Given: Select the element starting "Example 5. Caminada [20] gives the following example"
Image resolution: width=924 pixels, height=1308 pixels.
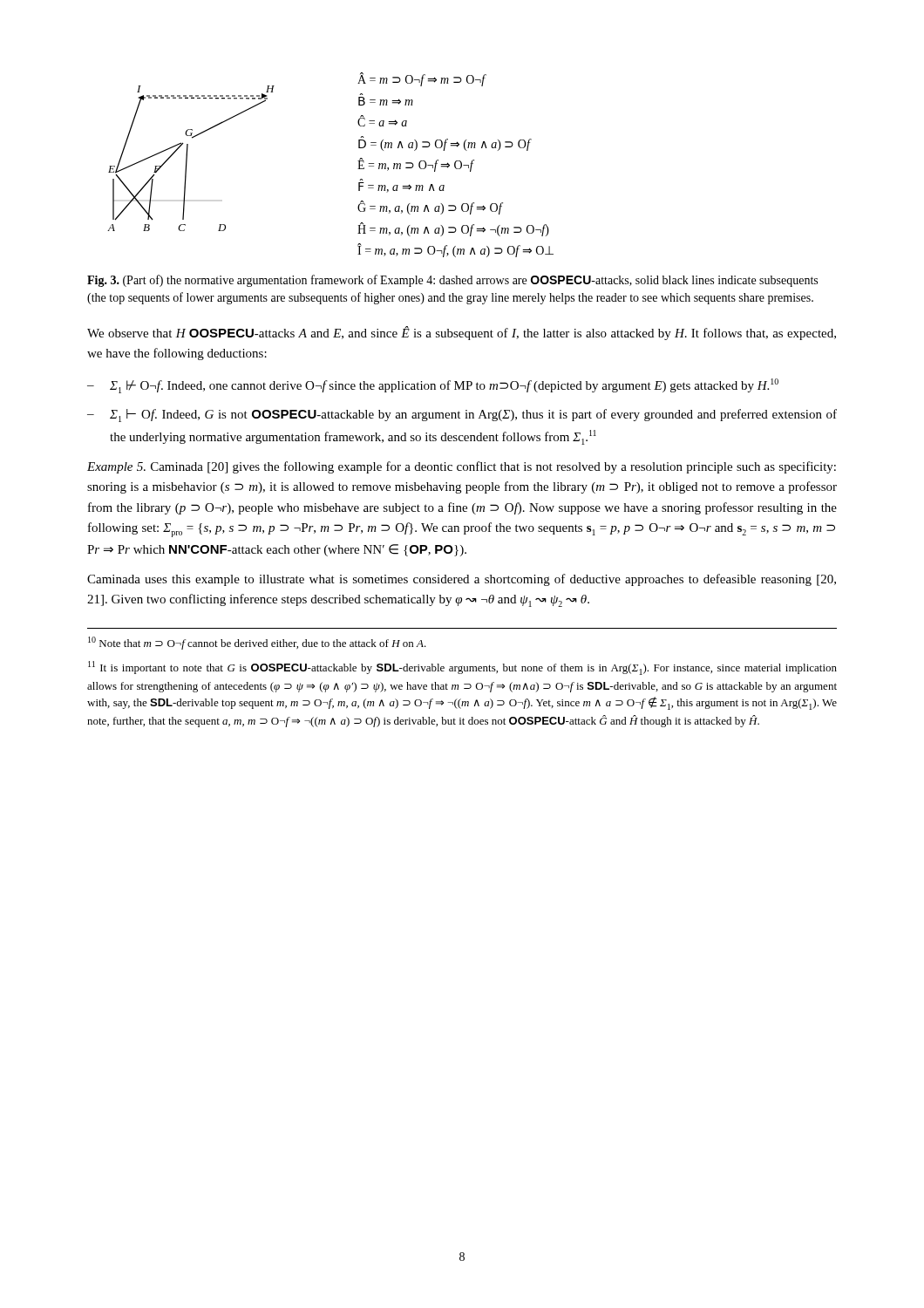Looking at the screenshot, I should [x=462, y=534].
